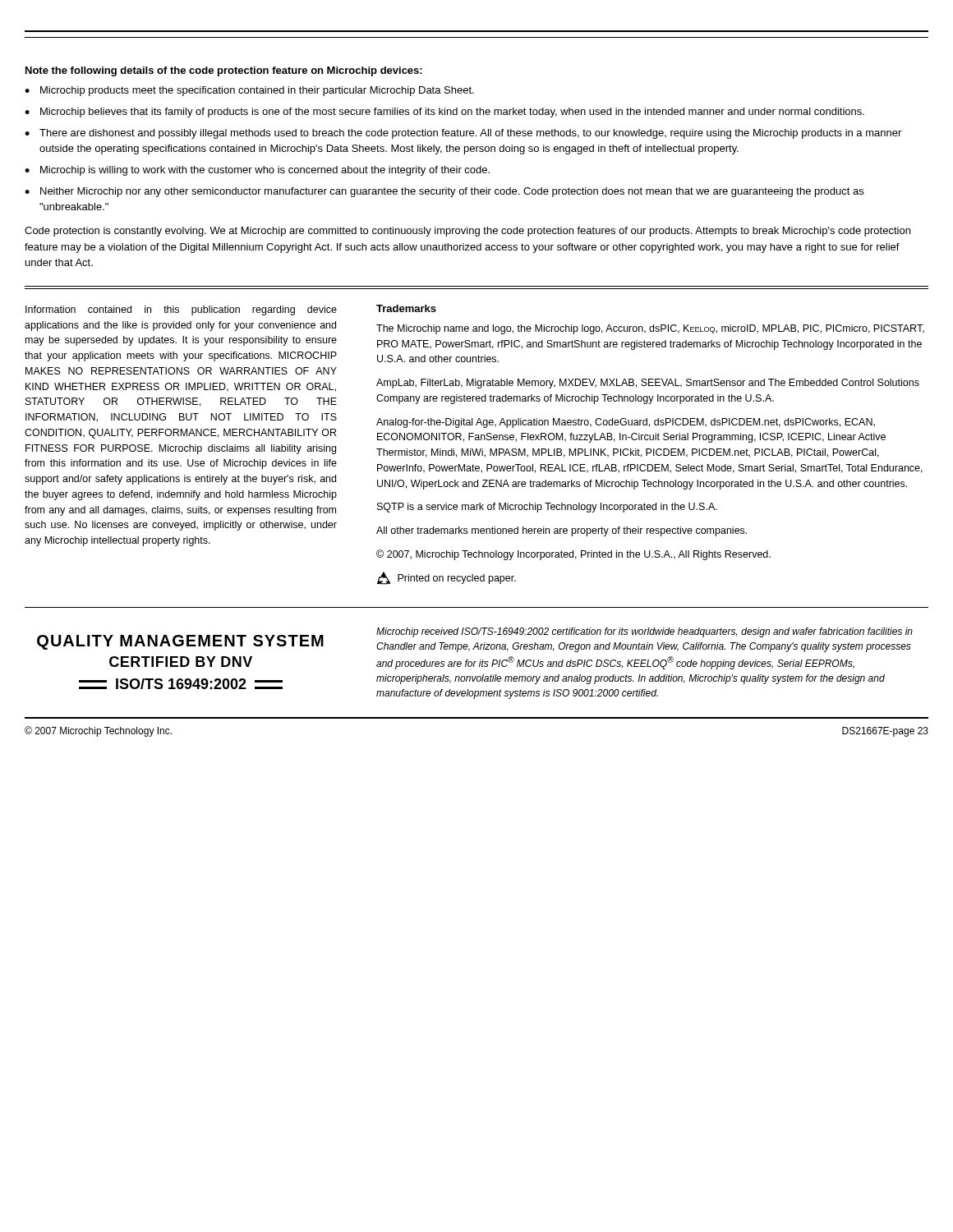Locate the block of text that opens with "Microchip received ISO/TS-16949:2002 certification for its worldwide"
This screenshot has width=953, height=1232.
(652, 662)
